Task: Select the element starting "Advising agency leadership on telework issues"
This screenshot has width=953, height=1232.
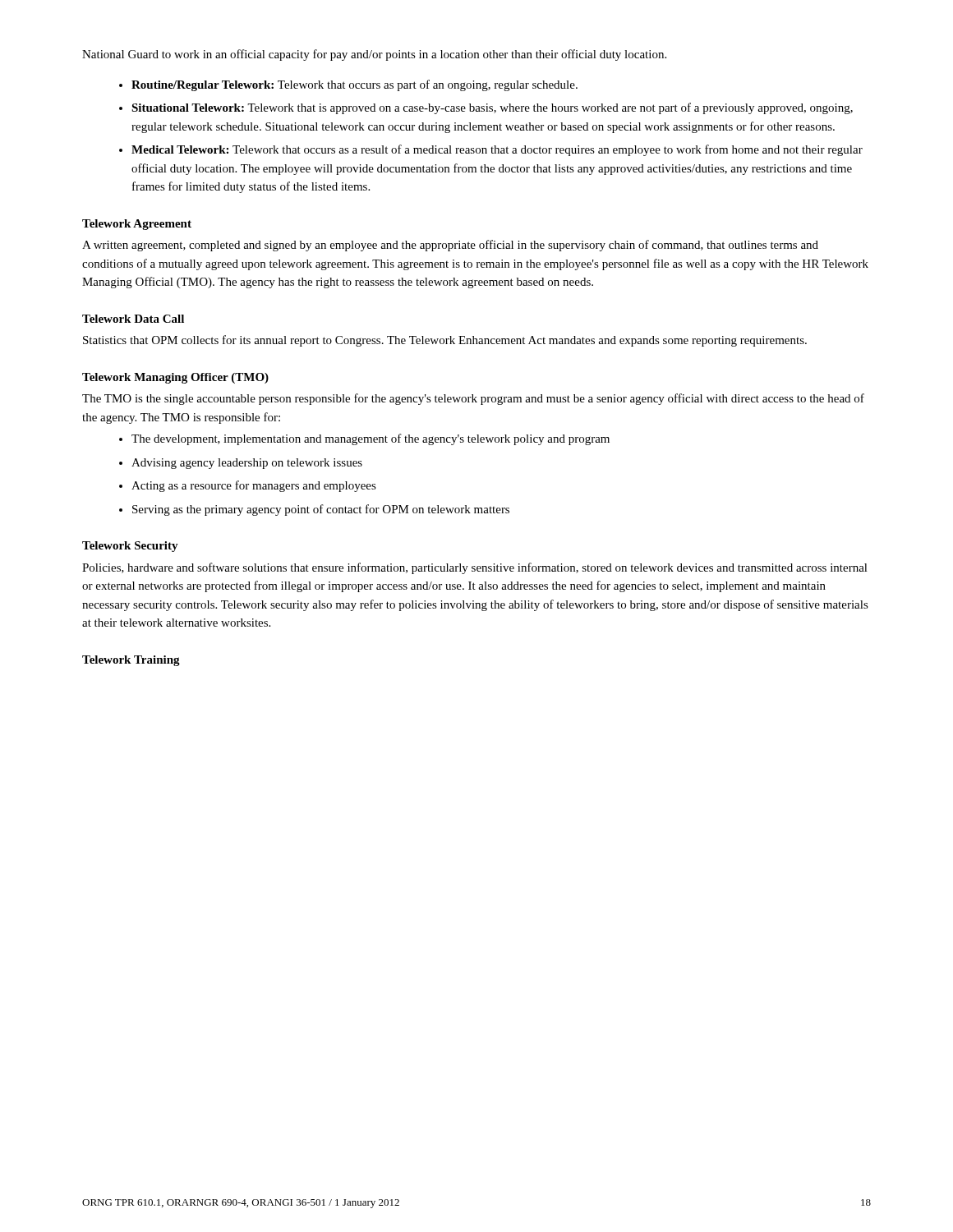Action: click(247, 462)
